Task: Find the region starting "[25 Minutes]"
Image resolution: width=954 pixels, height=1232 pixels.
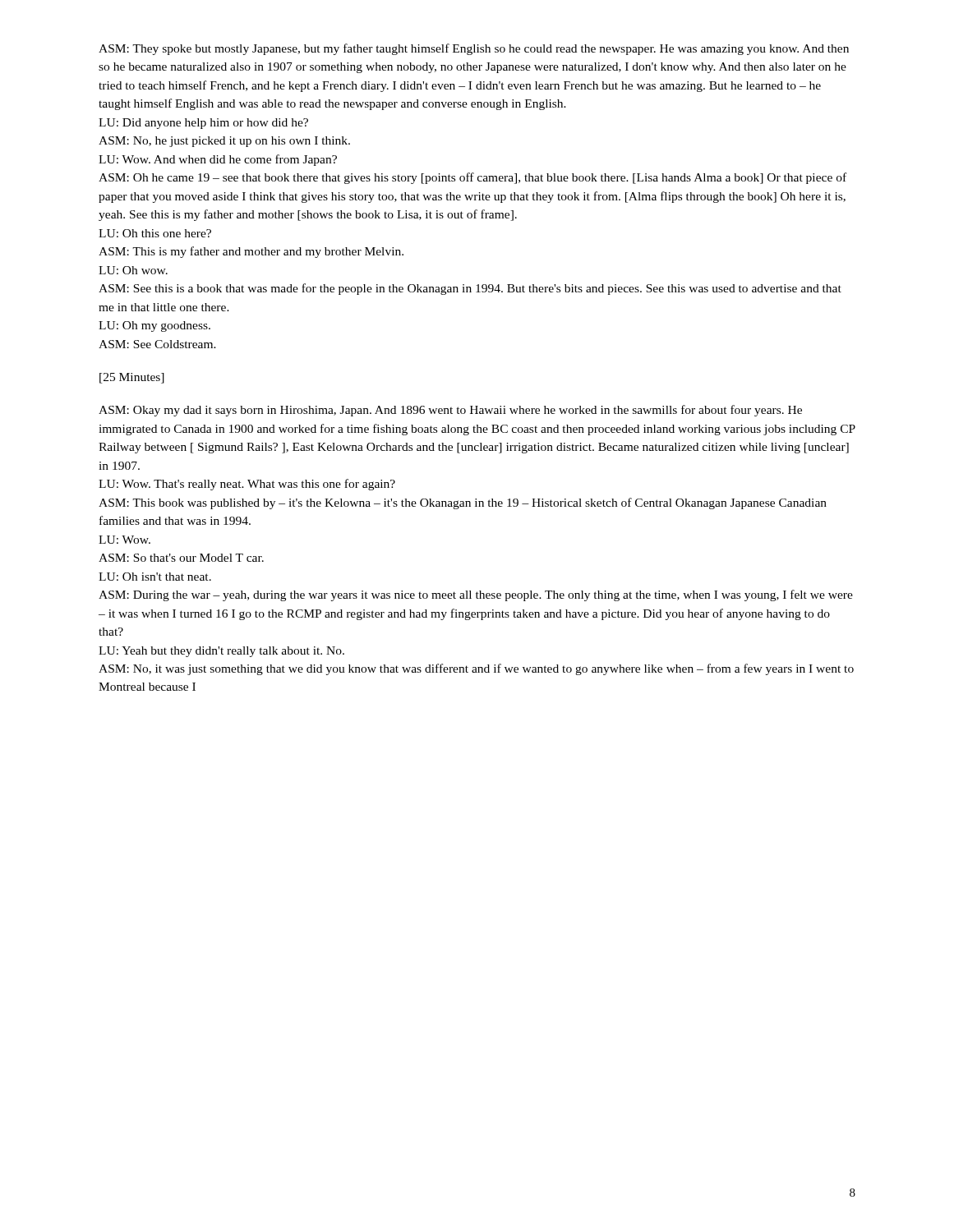Action: [132, 378]
